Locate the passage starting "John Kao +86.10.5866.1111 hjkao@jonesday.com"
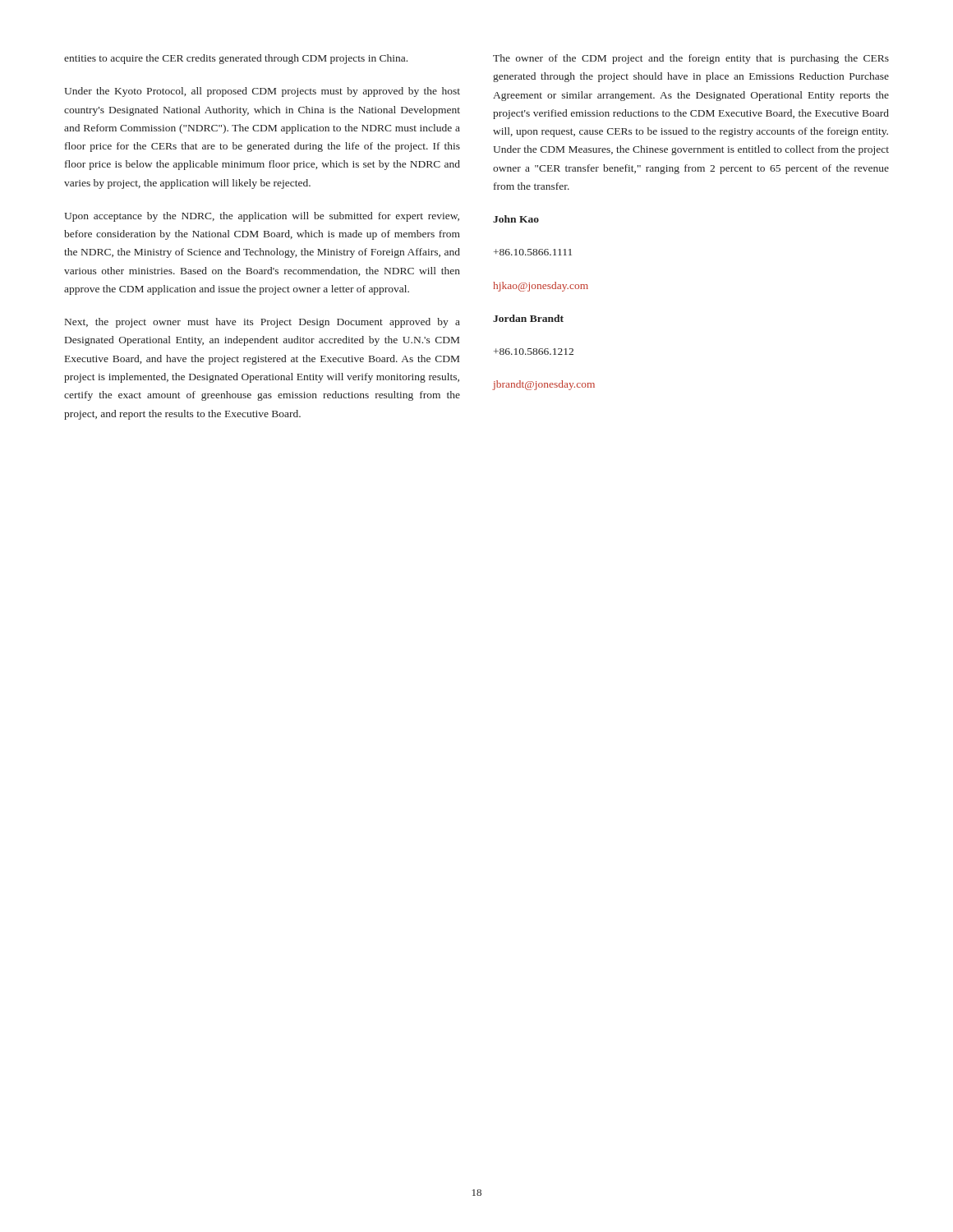 pyautogui.click(x=516, y=219)
